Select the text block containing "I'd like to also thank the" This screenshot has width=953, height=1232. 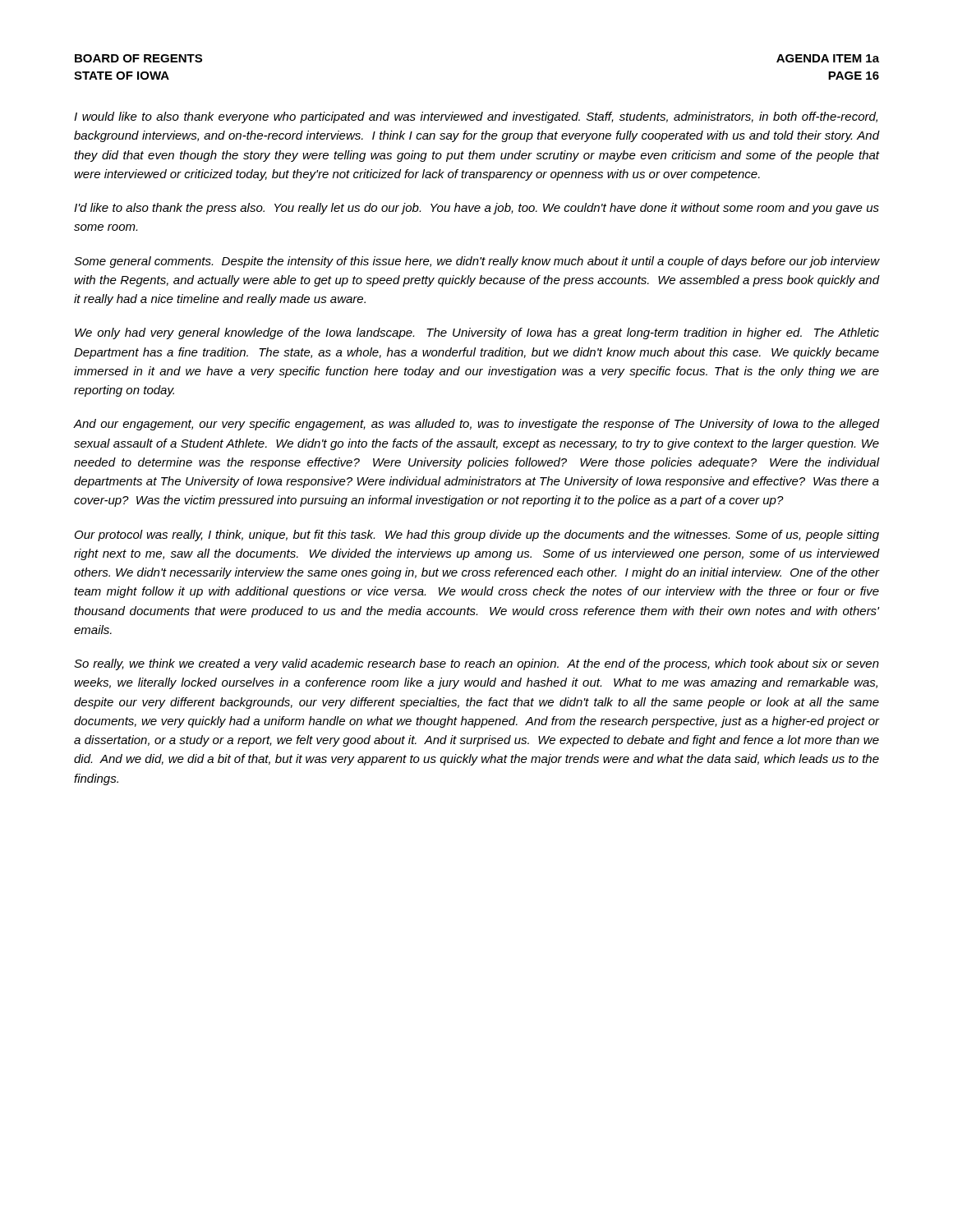click(x=476, y=217)
